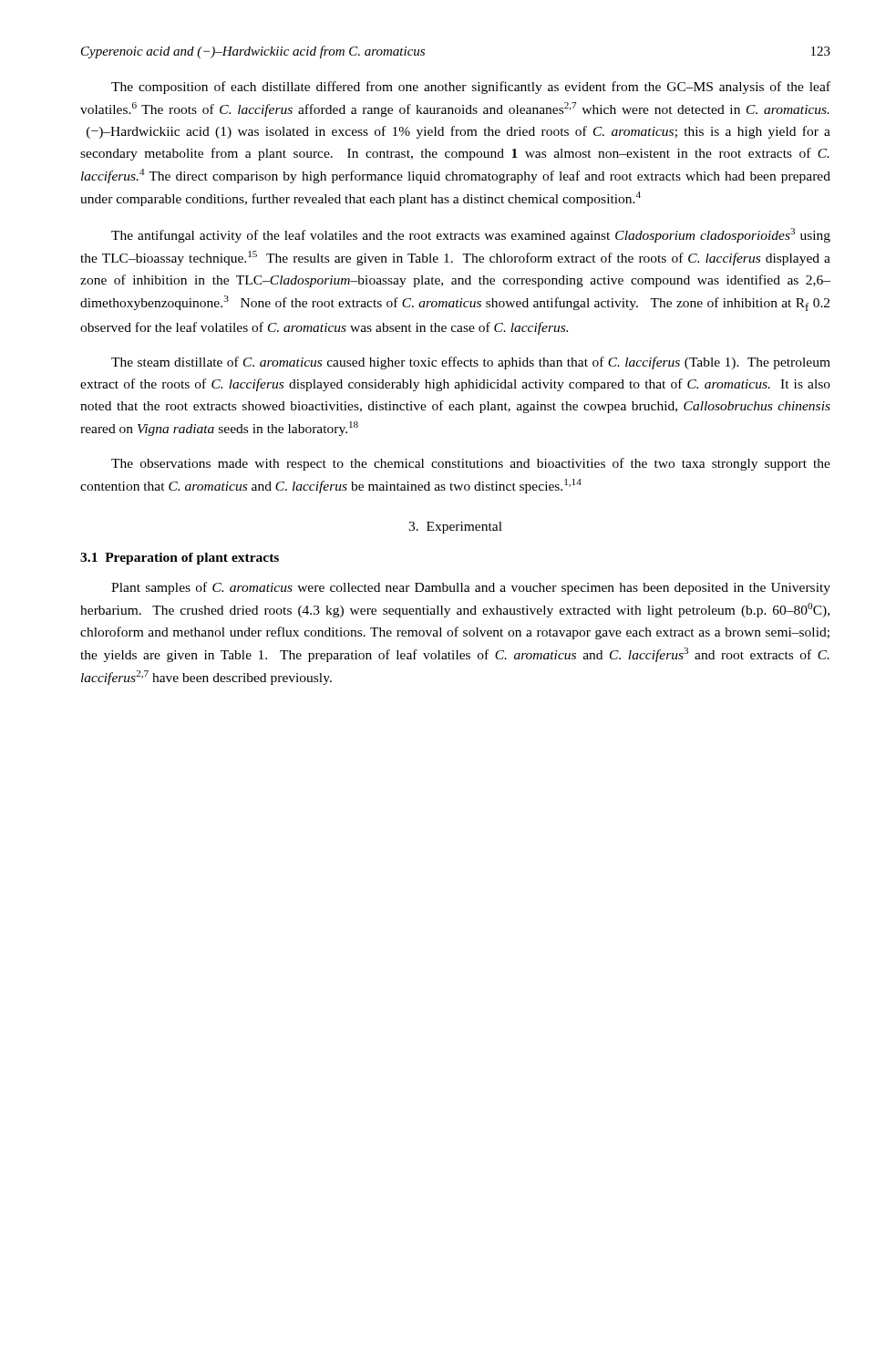The width and height of the screenshot is (896, 1368).
Task: Click on the text starting "Plant samples of C. aromaticus"
Action: pyautogui.click(x=455, y=632)
